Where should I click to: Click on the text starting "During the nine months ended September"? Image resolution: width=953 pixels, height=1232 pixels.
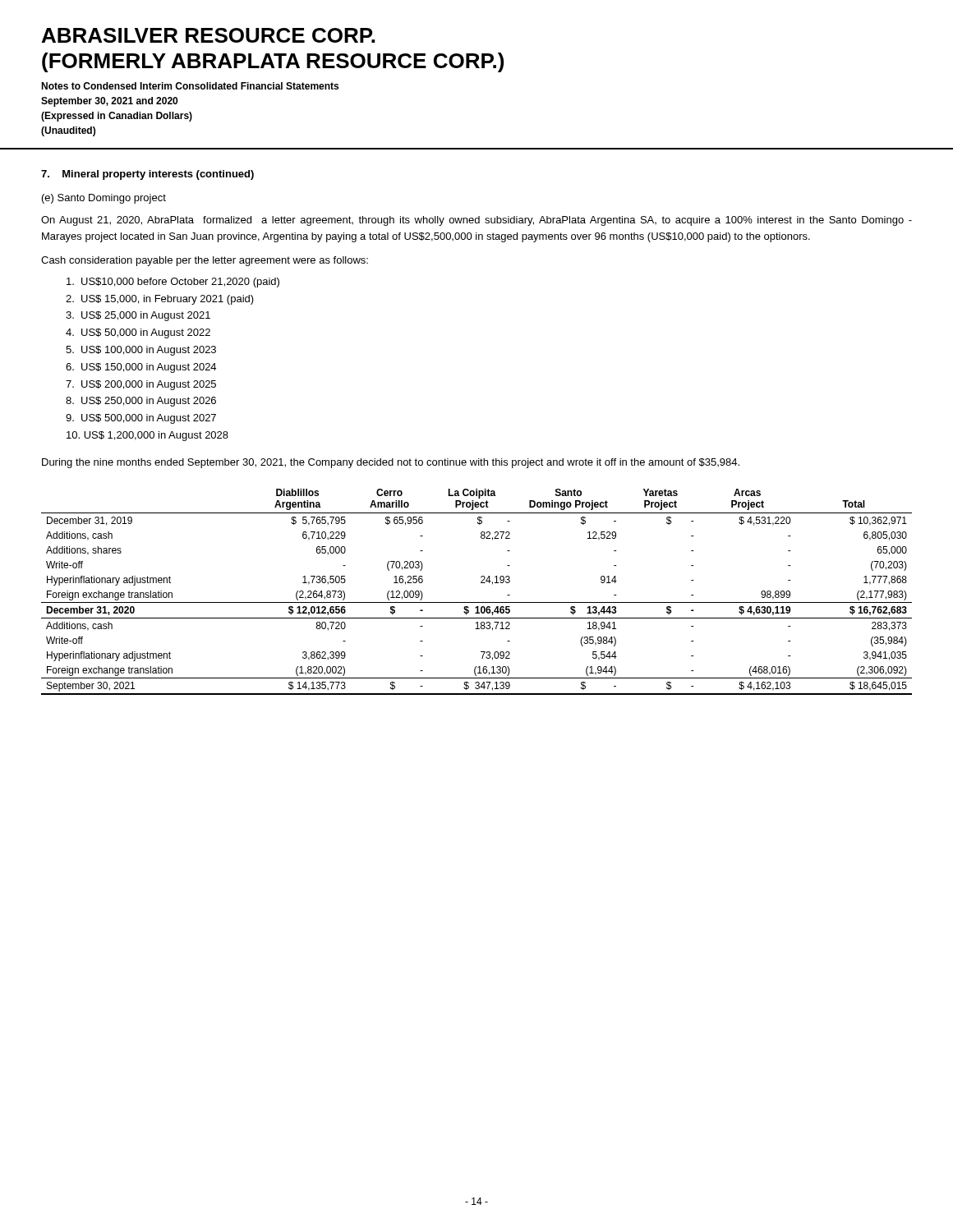point(391,462)
